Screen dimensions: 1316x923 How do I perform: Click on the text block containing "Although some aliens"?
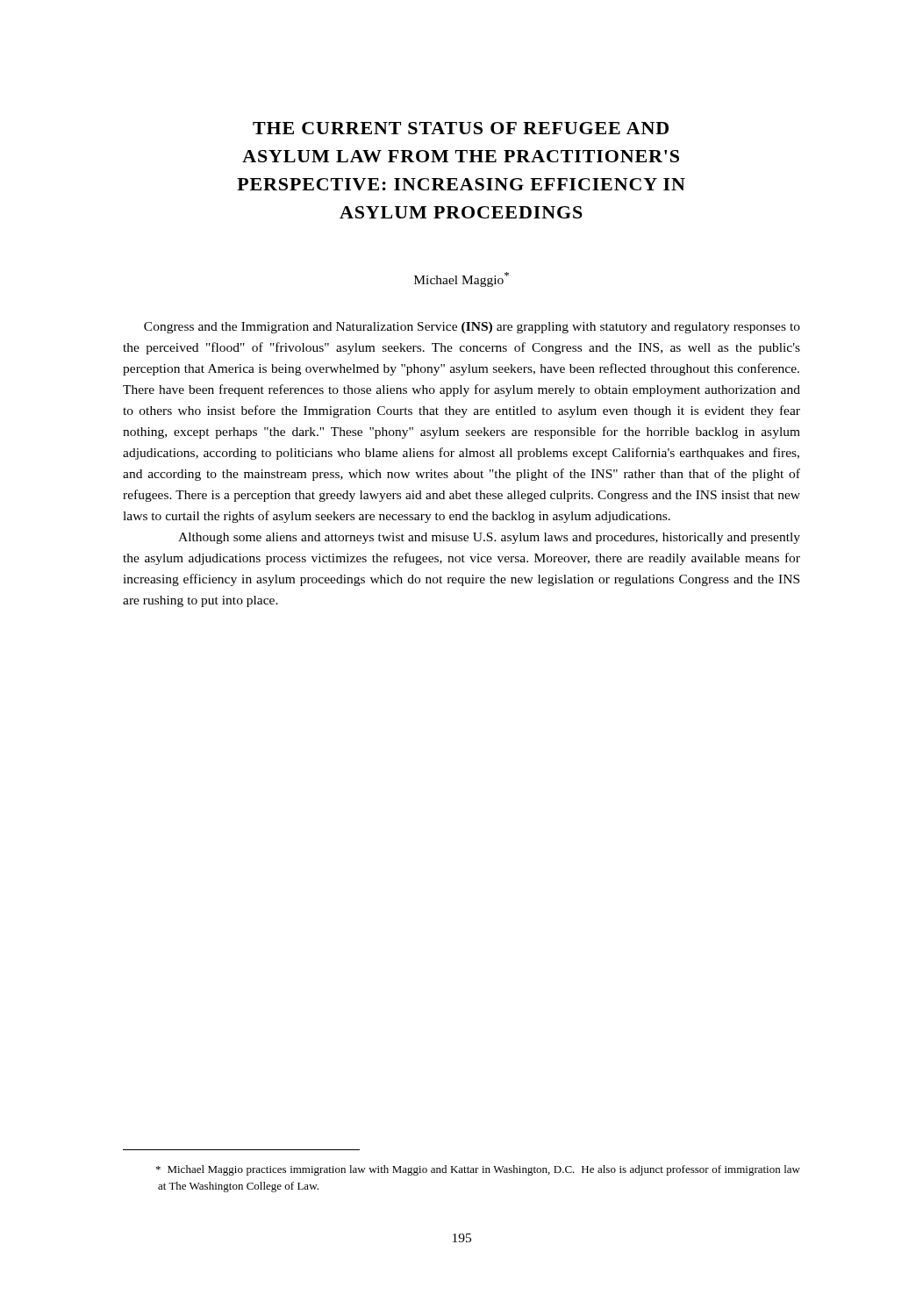pos(462,568)
